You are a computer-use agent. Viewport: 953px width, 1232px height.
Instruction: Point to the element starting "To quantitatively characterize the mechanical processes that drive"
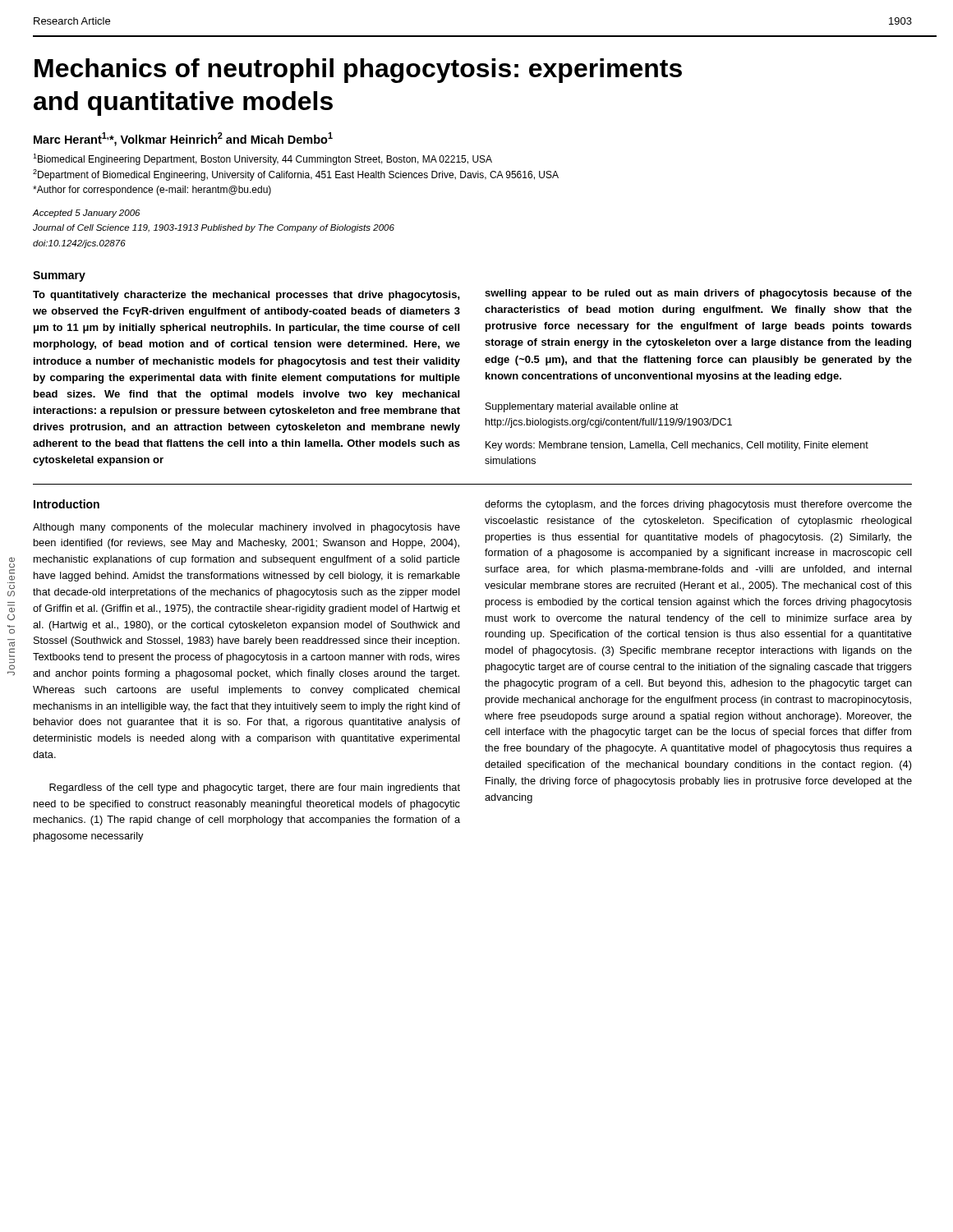(246, 377)
